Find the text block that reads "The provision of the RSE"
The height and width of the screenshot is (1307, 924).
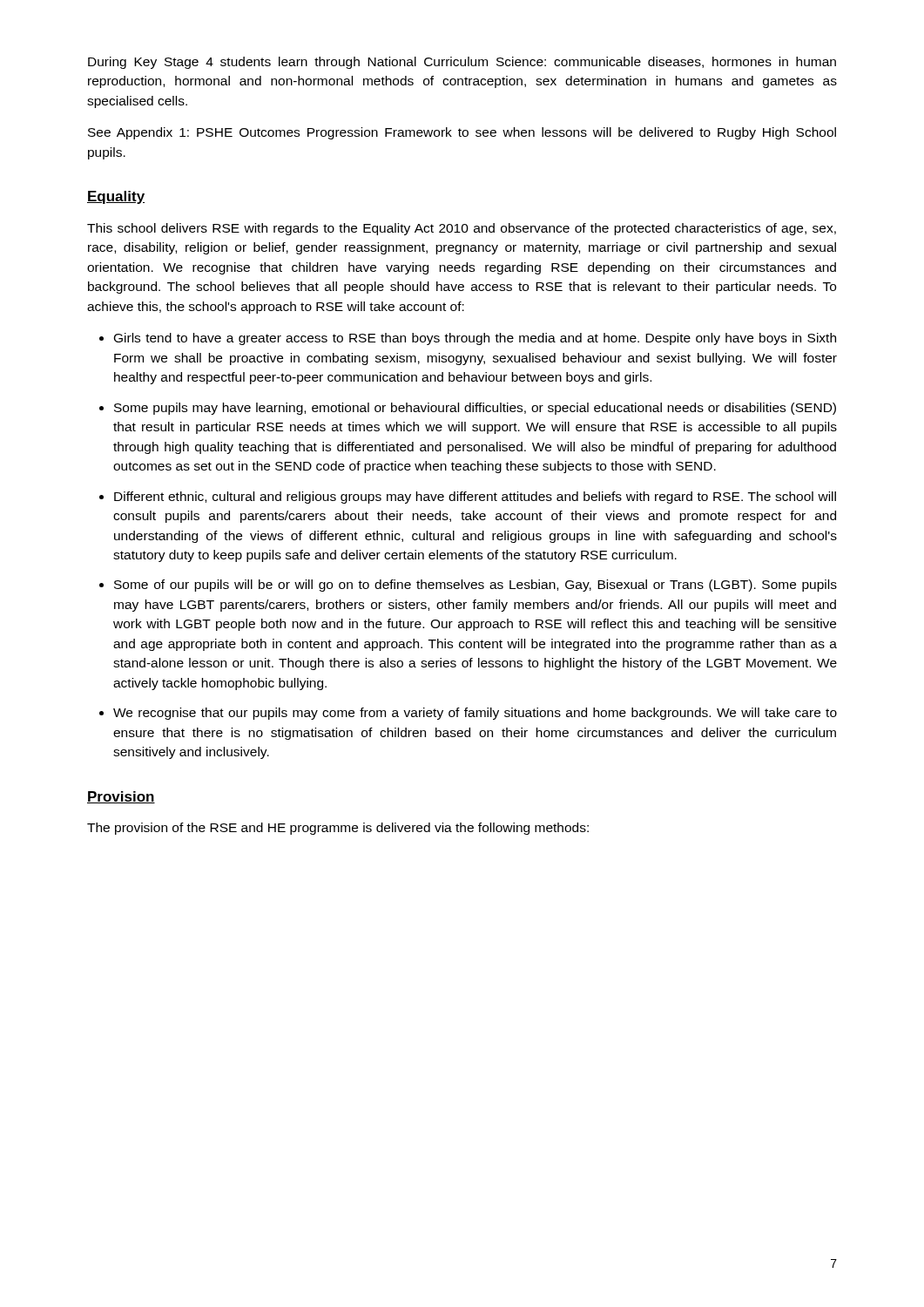(338, 828)
